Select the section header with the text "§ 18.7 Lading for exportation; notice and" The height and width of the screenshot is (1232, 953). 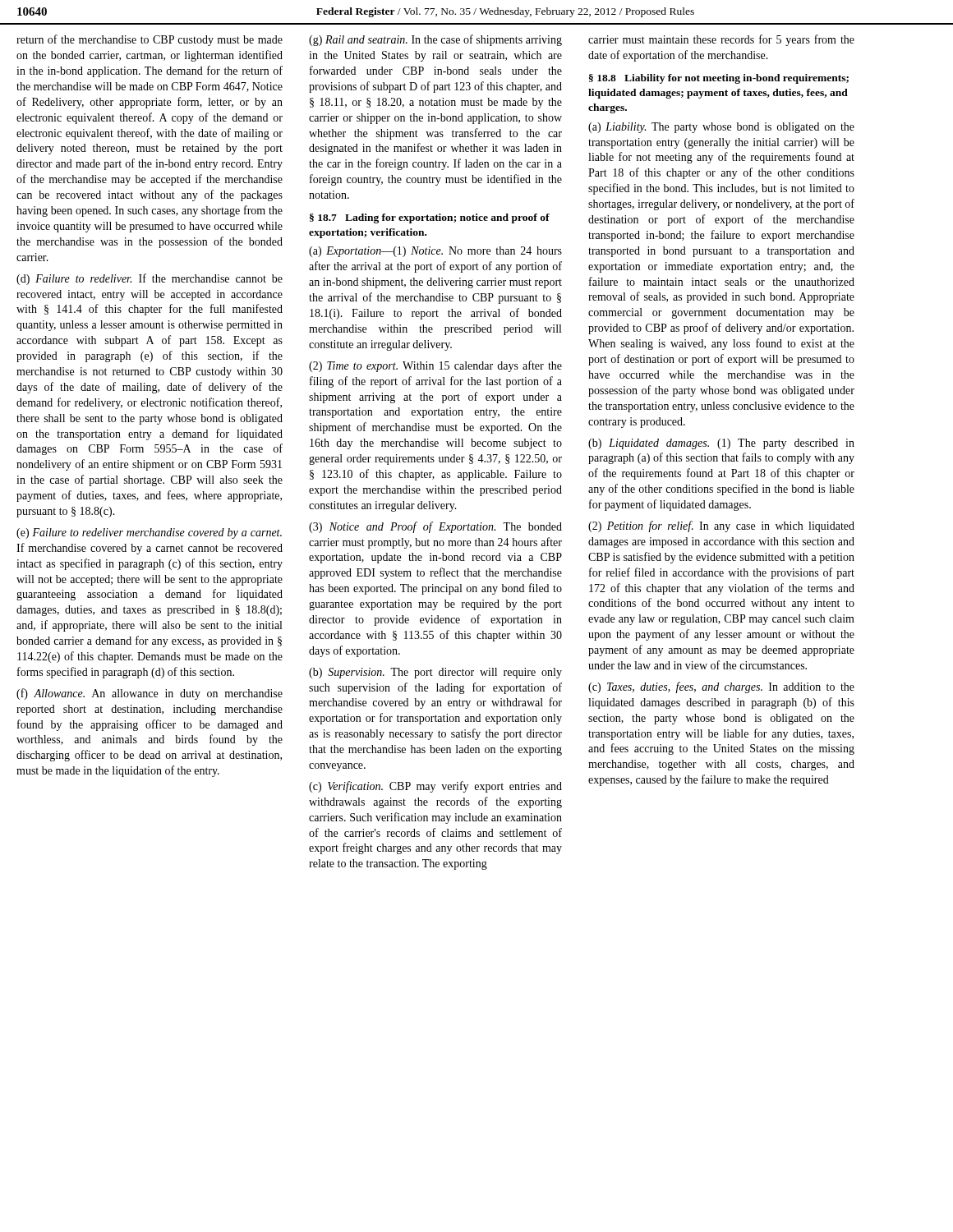pos(435,225)
